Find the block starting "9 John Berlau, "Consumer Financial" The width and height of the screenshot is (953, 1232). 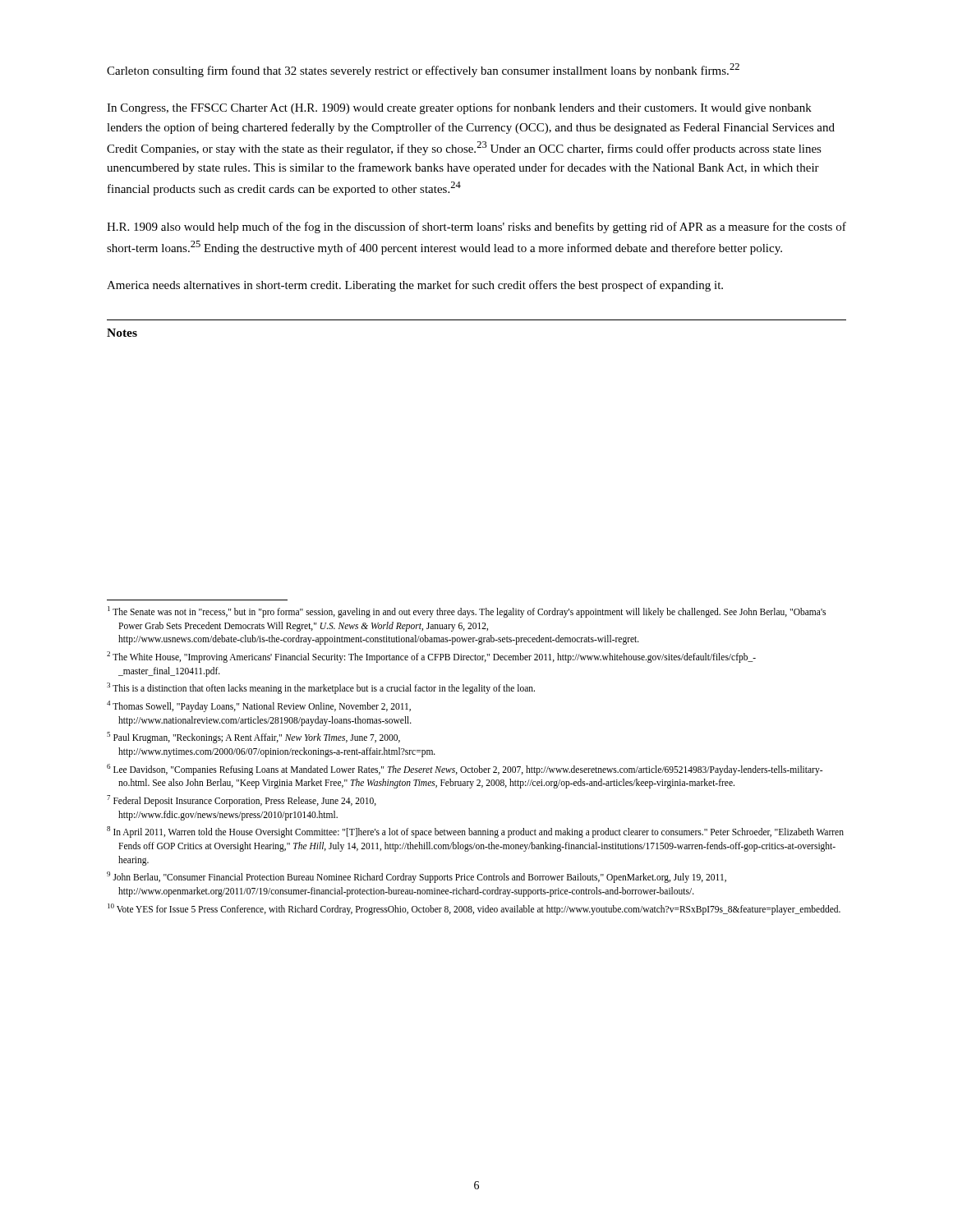(417, 884)
